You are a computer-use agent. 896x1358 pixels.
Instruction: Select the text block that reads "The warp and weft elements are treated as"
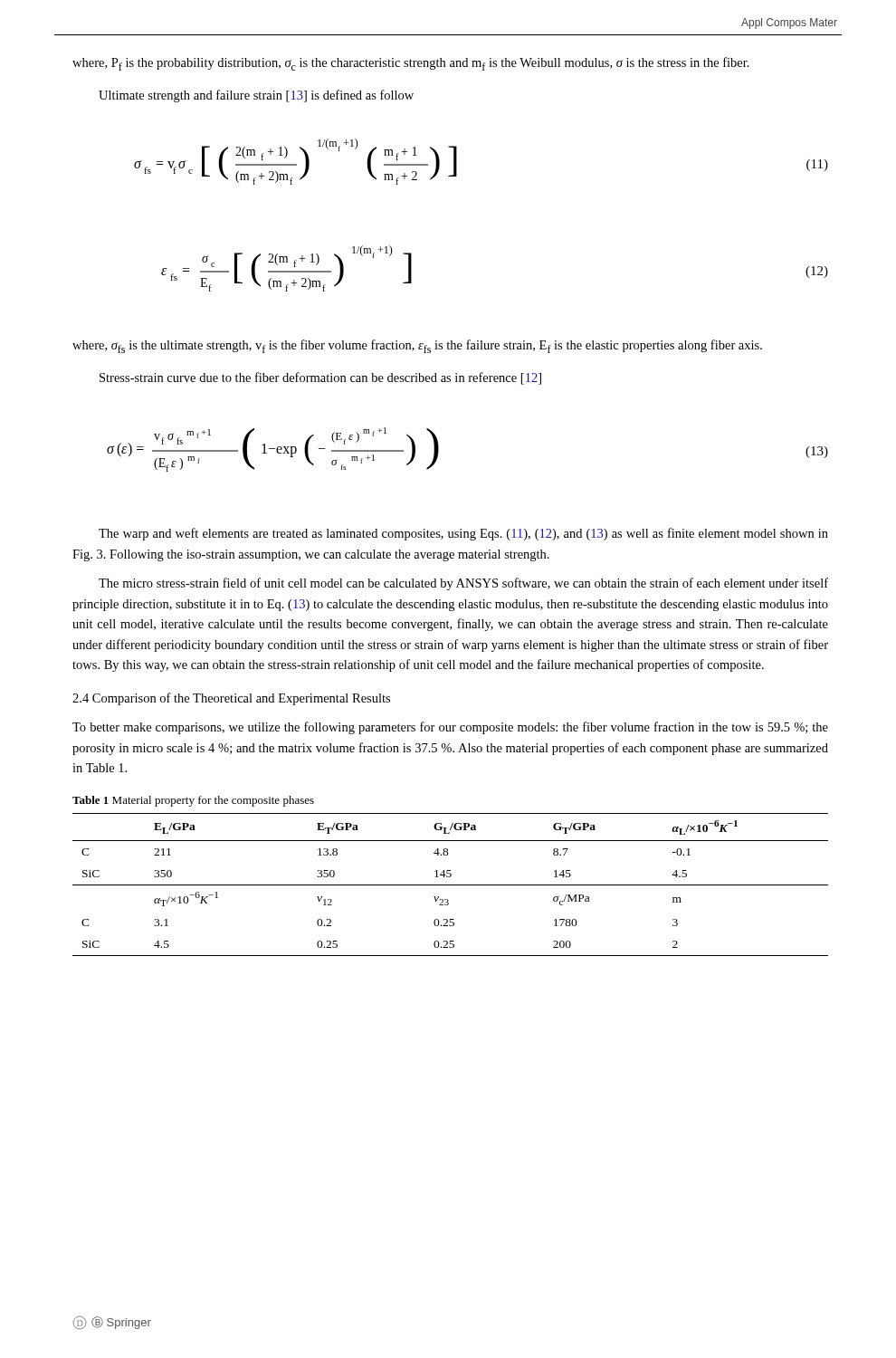(x=450, y=544)
